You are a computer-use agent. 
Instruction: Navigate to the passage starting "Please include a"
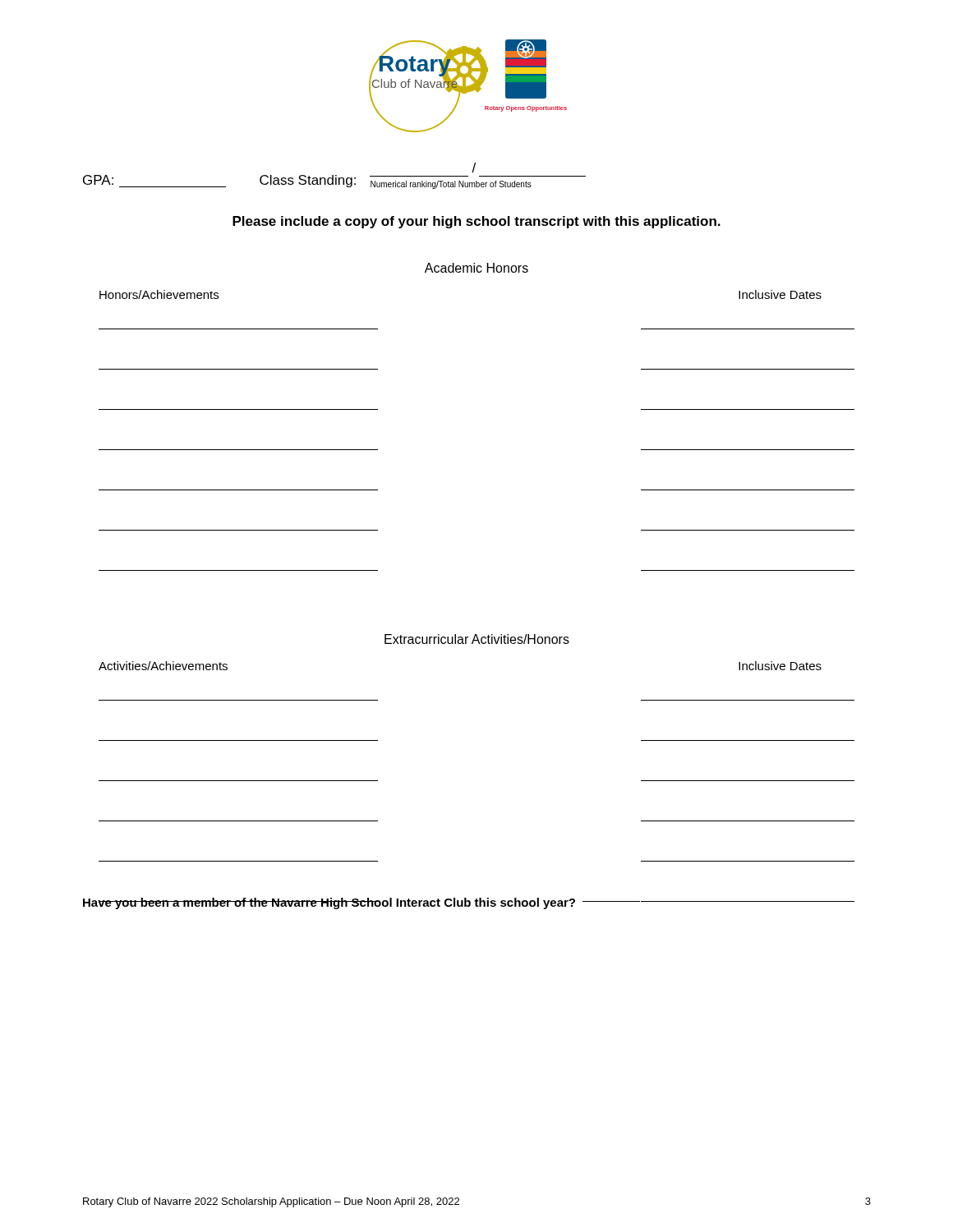(x=476, y=221)
